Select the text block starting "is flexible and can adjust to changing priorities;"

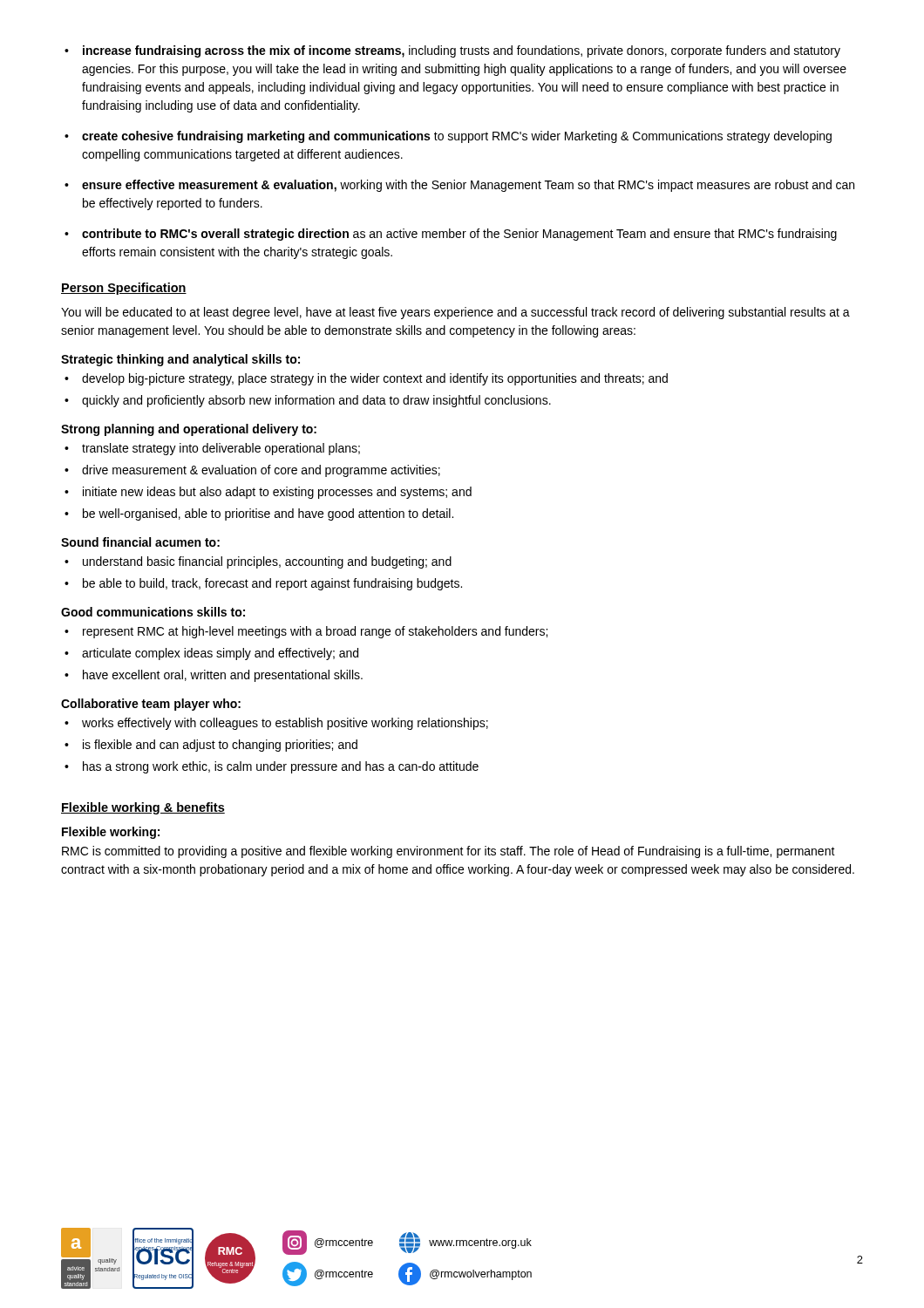pos(220,745)
